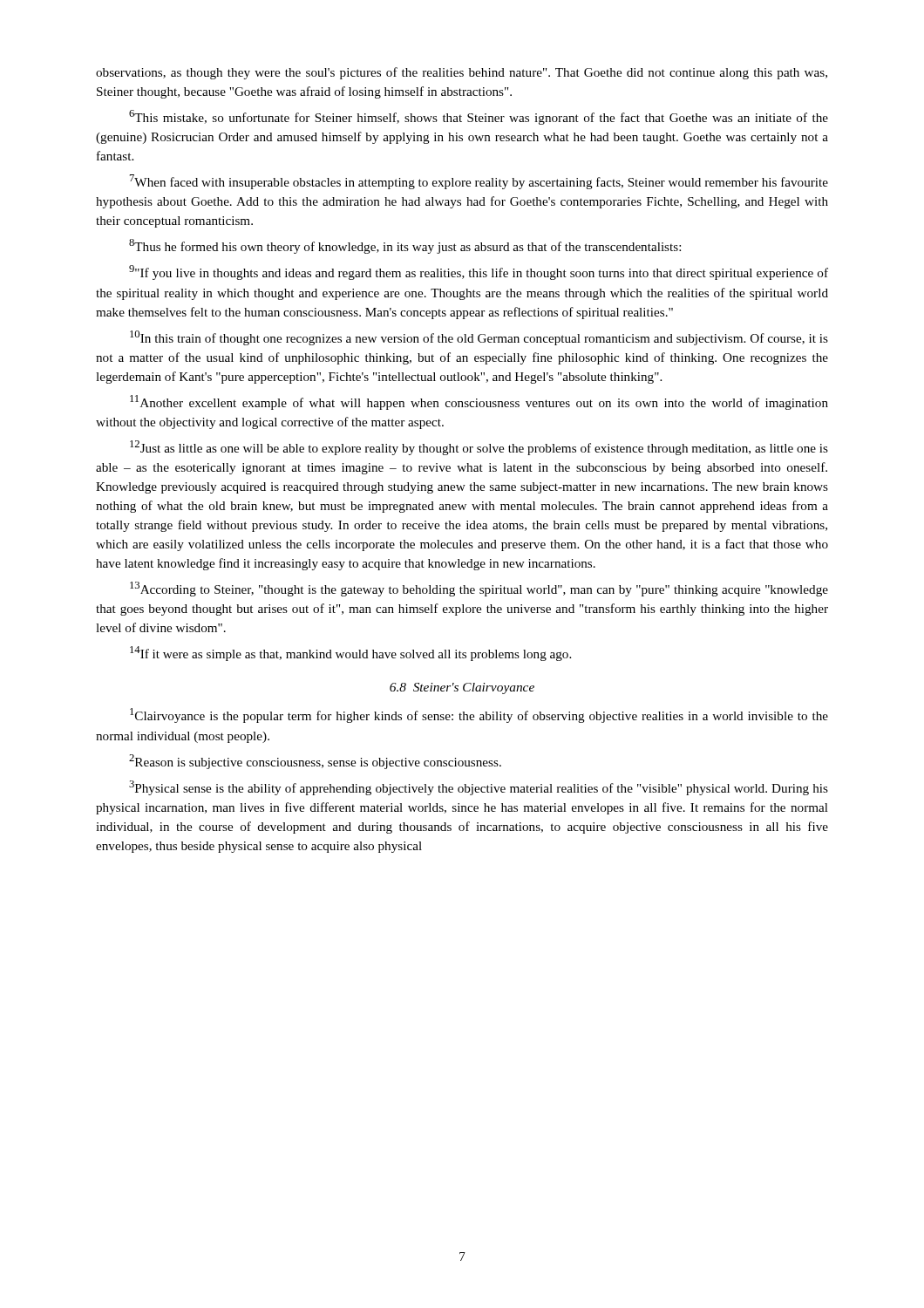Find the text block starting "3Physical sense is the ability of apprehending objectively"
The width and height of the screenshot is (924, 1308).
pyautogui.click(x=462, y=815)
